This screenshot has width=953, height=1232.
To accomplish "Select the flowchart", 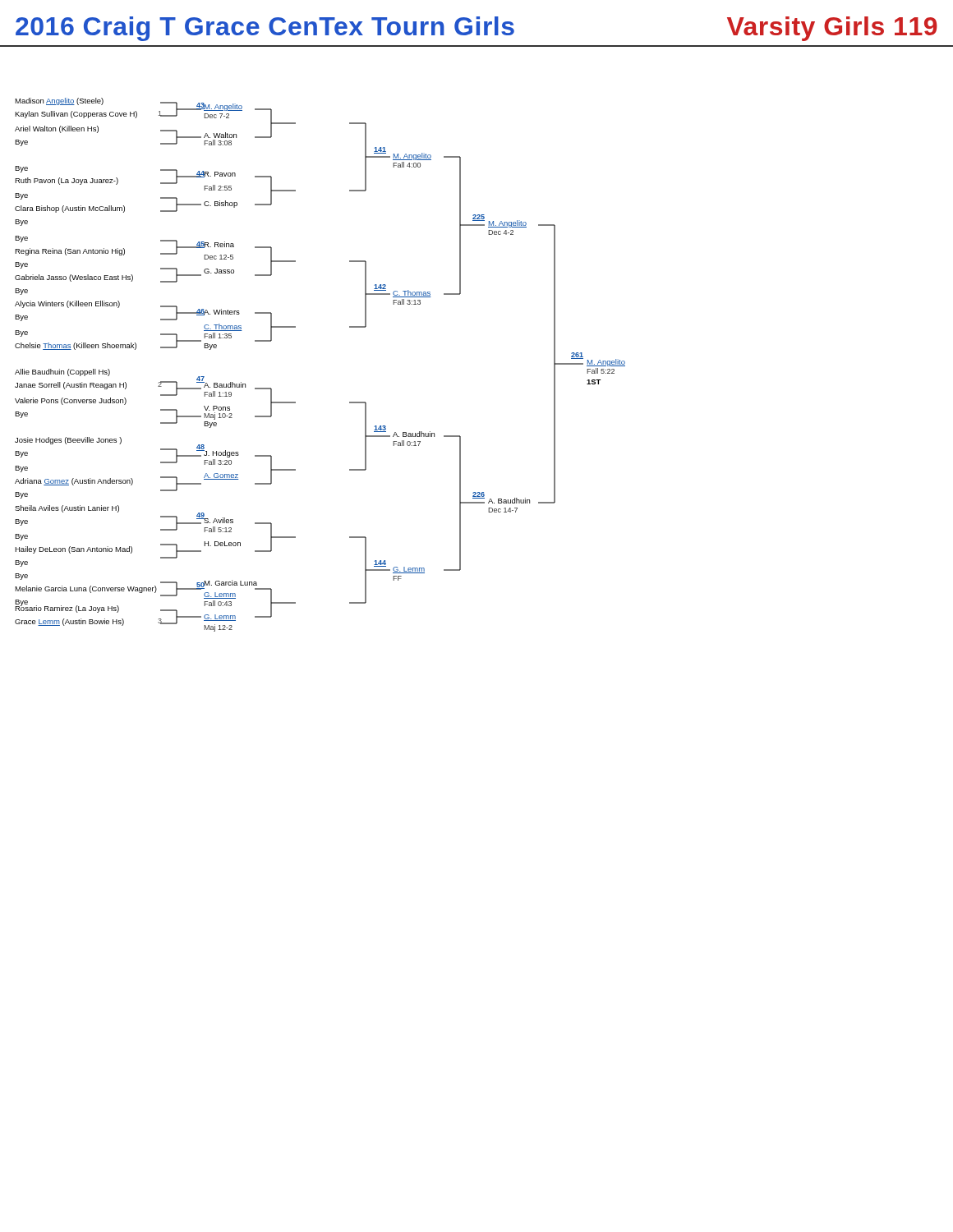I will click(476, 640).
